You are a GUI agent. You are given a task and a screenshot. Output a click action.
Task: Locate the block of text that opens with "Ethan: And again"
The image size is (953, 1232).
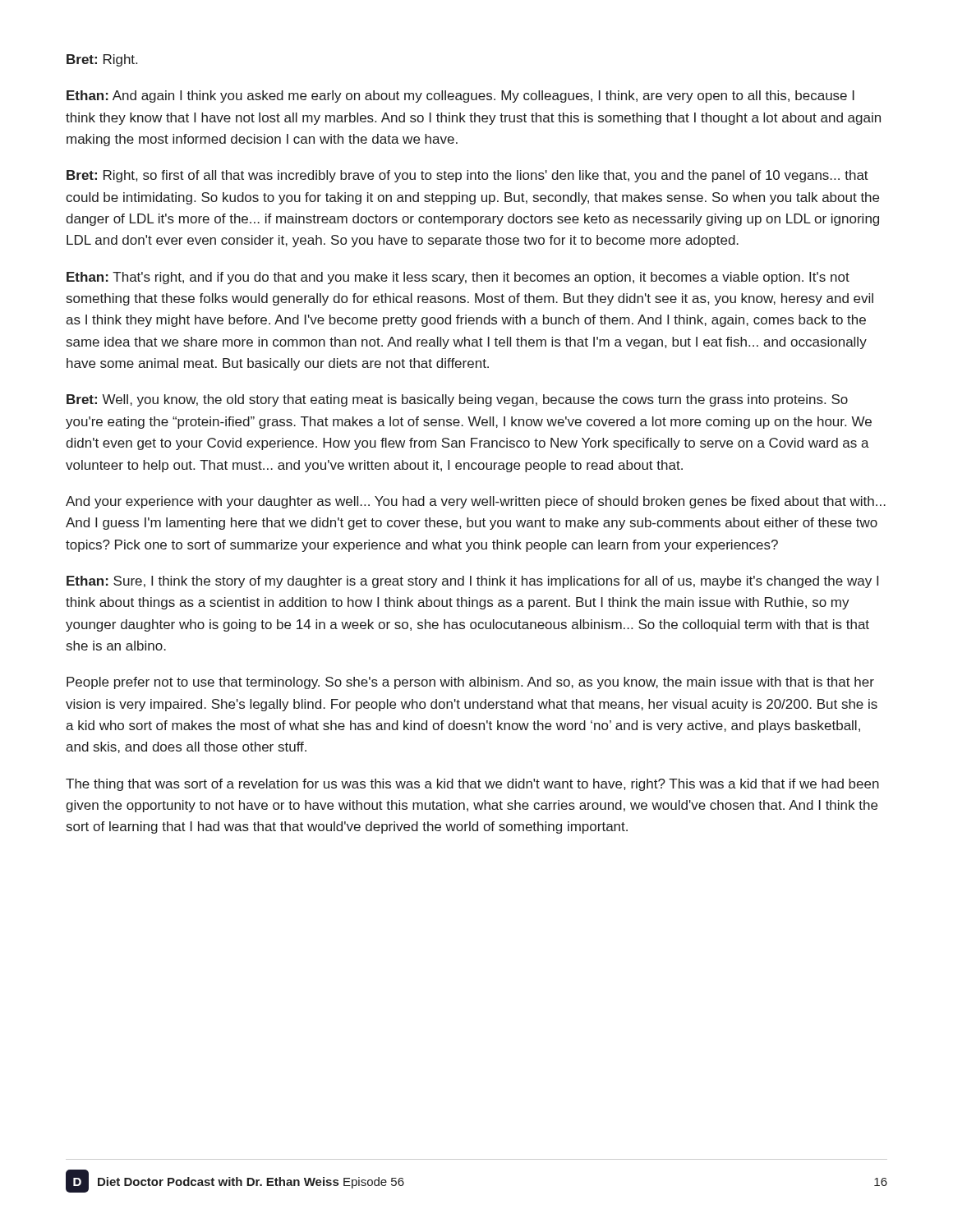point(476,118)
